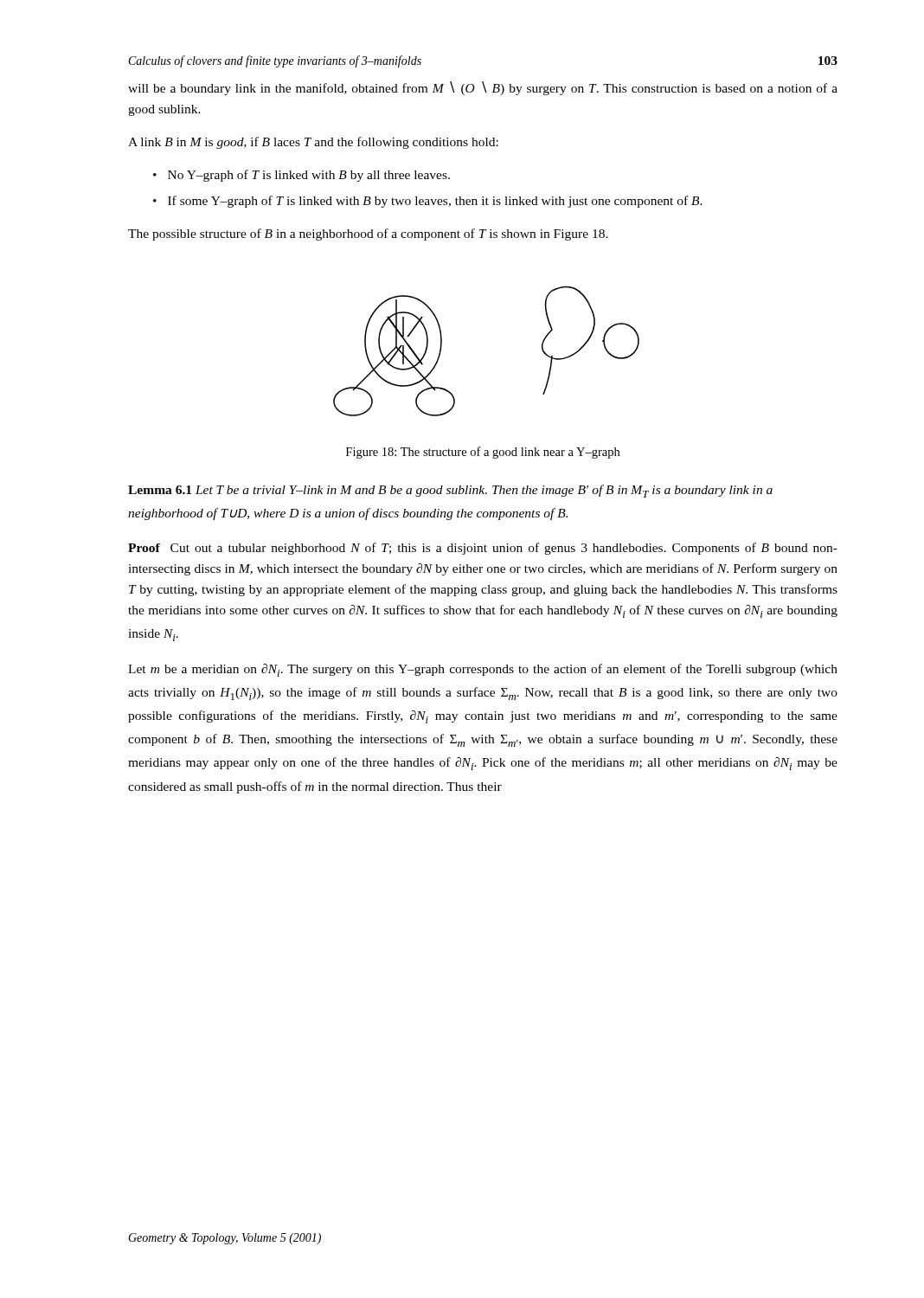Find the caption on this page that starts "Figure 18: The structure"
Image resolution: width=924 pixels, height=1298 pixels.
483,452
